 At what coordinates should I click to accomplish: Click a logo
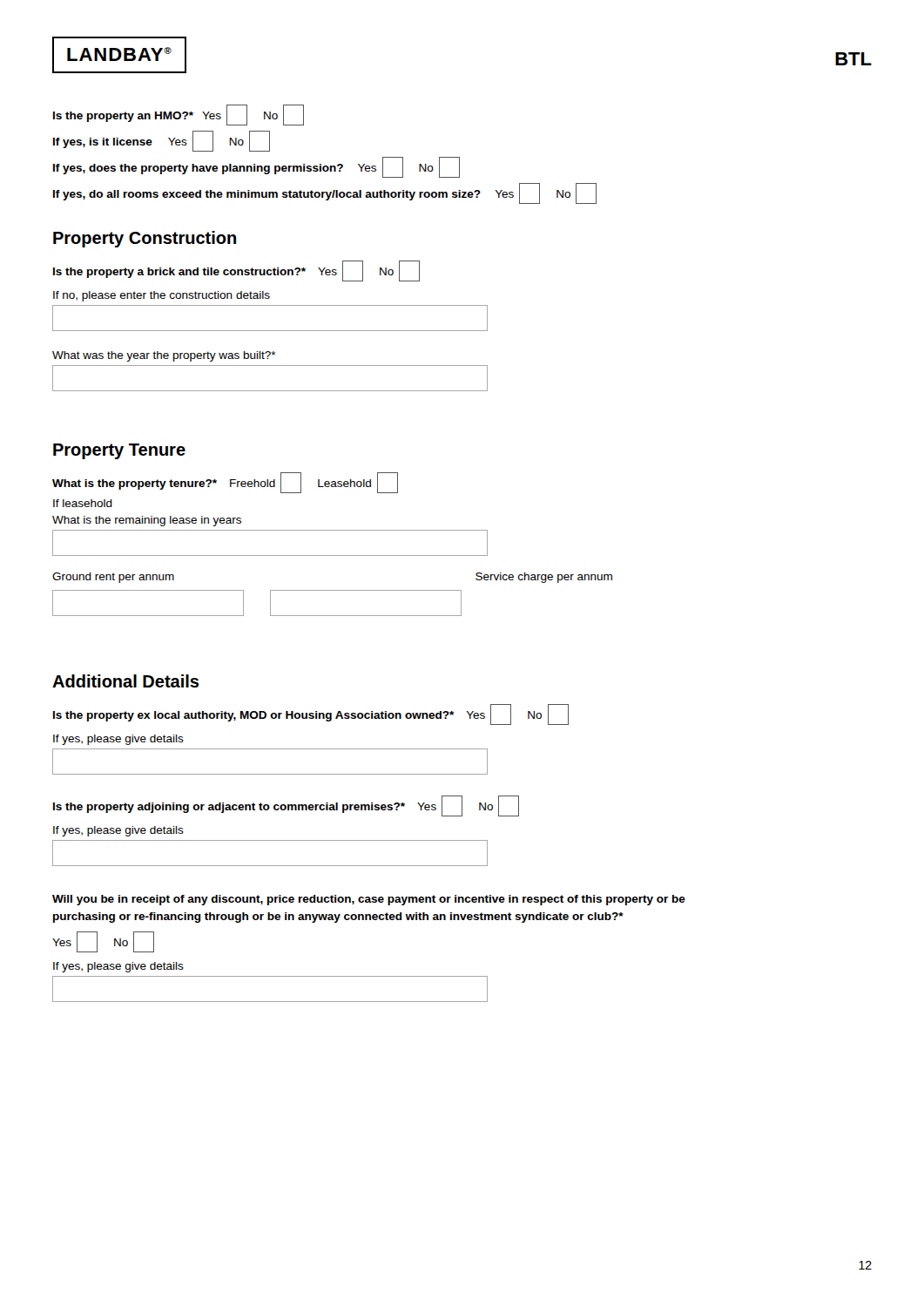coord(119,55)
